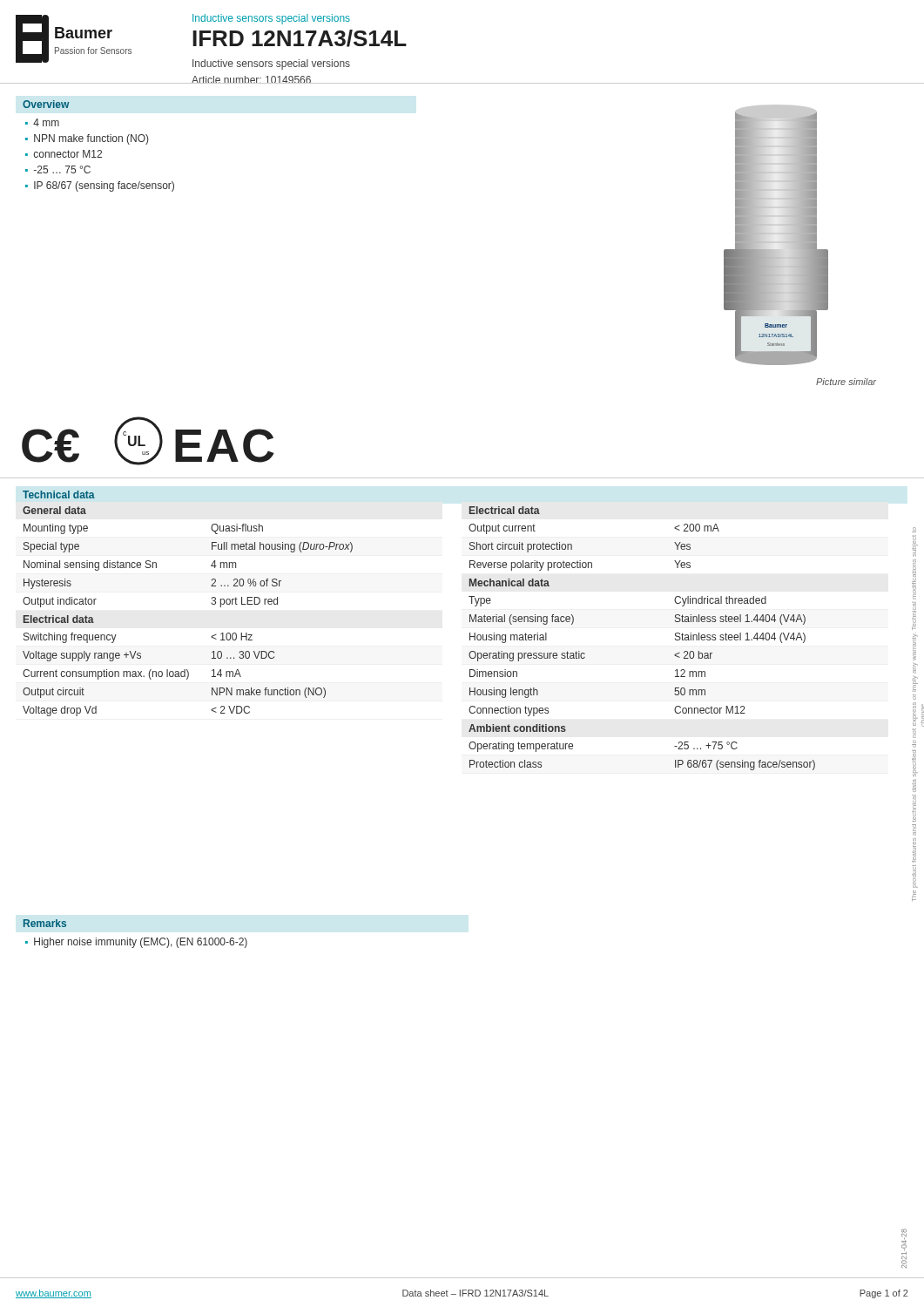Where does it say "IFRD 12N17A3/S14L"?
924x1307 pixels.
point(299,39)
